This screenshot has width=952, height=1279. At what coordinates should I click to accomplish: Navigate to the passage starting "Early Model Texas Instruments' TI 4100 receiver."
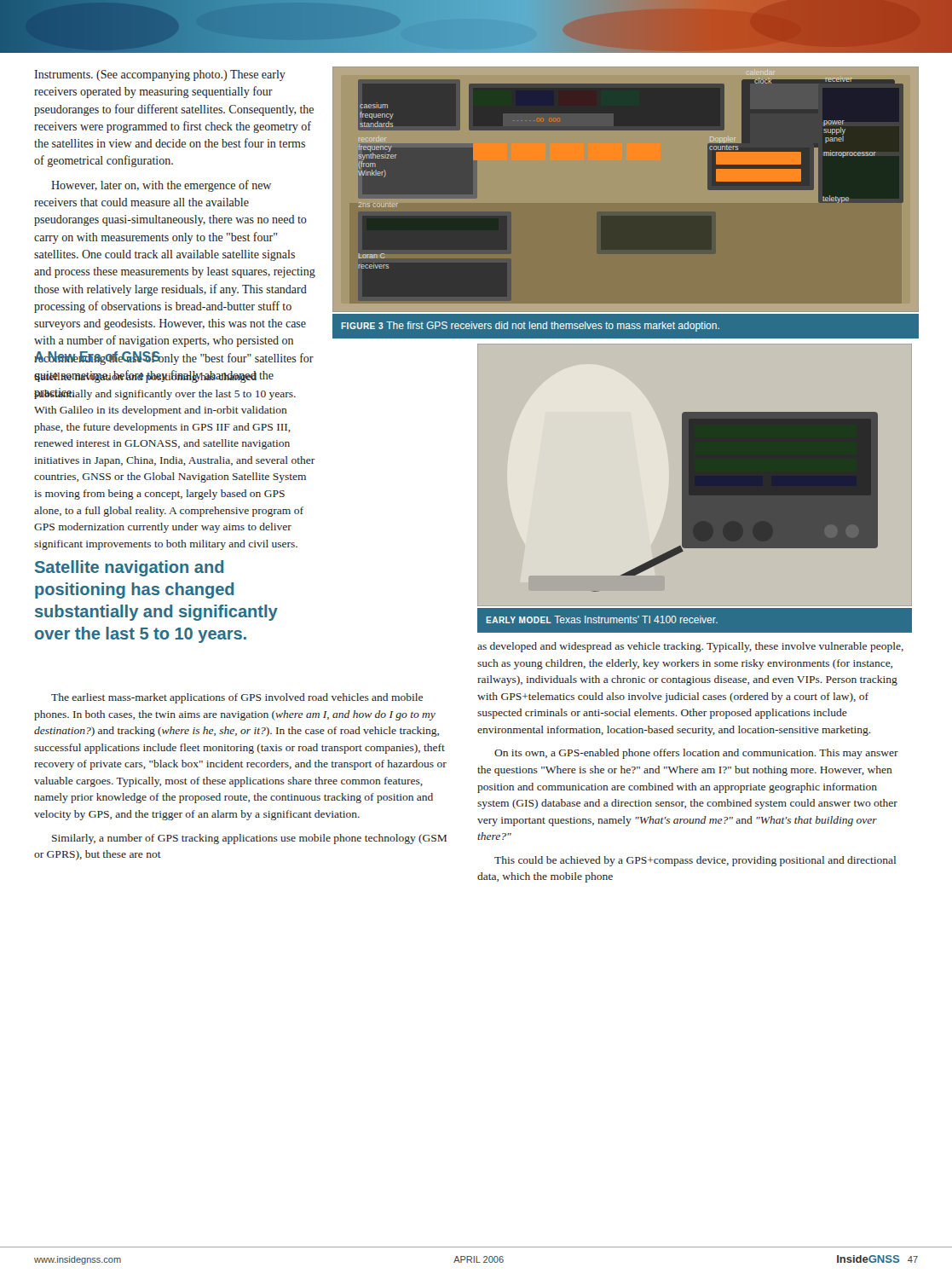[x=602, y=620]
